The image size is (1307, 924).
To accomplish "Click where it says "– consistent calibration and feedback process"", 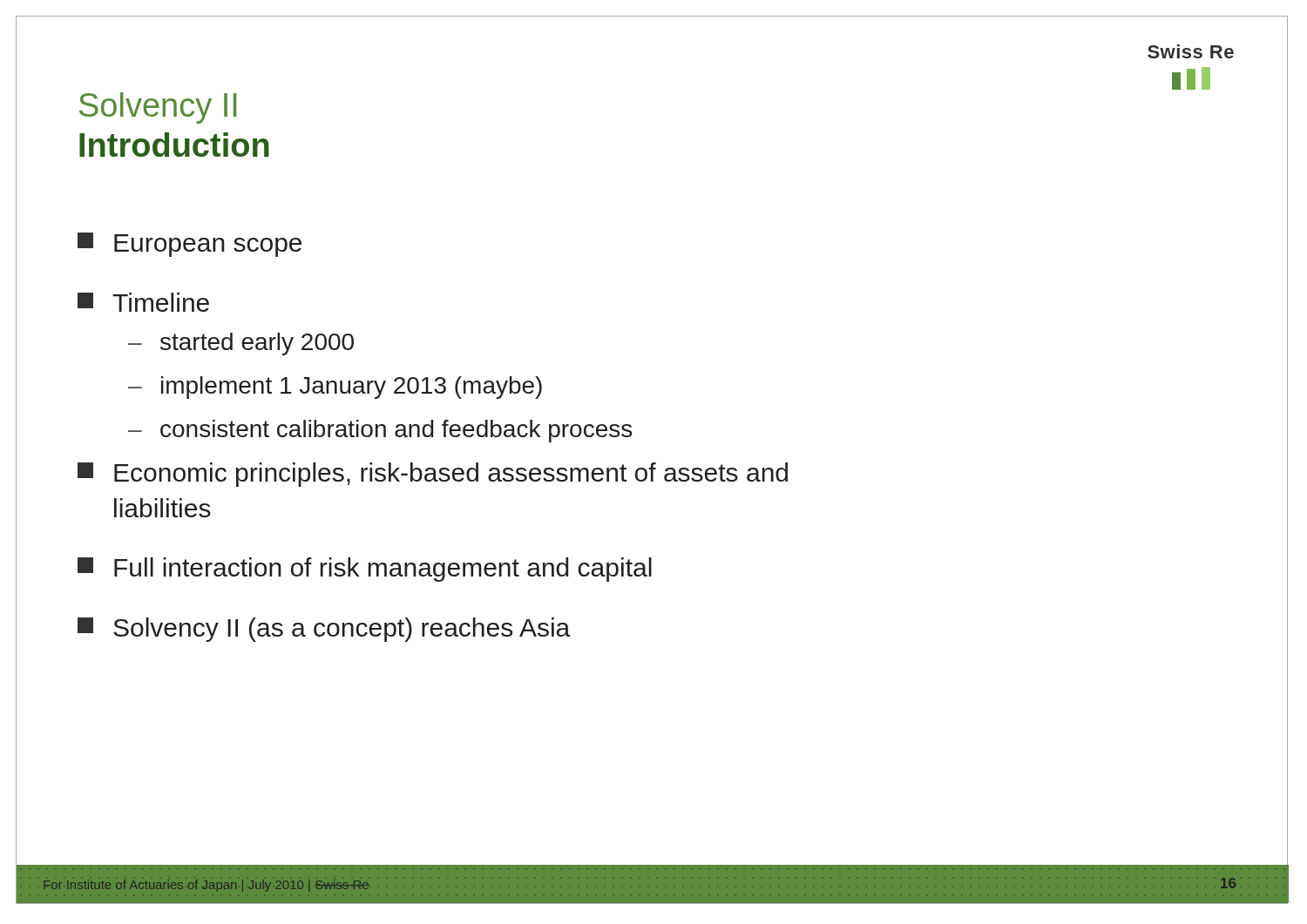I will coord(380,429).
